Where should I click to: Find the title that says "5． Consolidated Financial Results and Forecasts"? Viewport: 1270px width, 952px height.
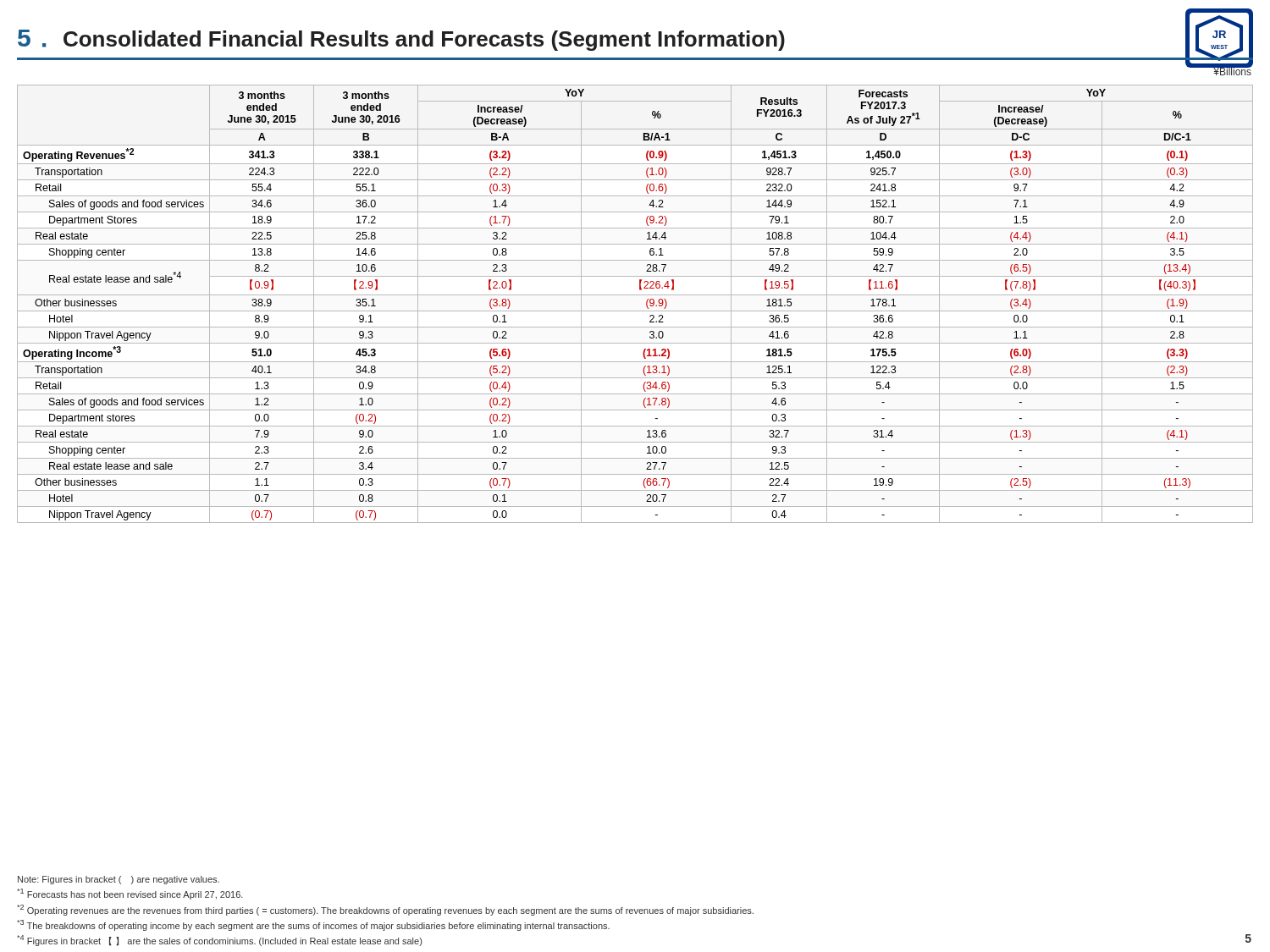tap(401, 37)
